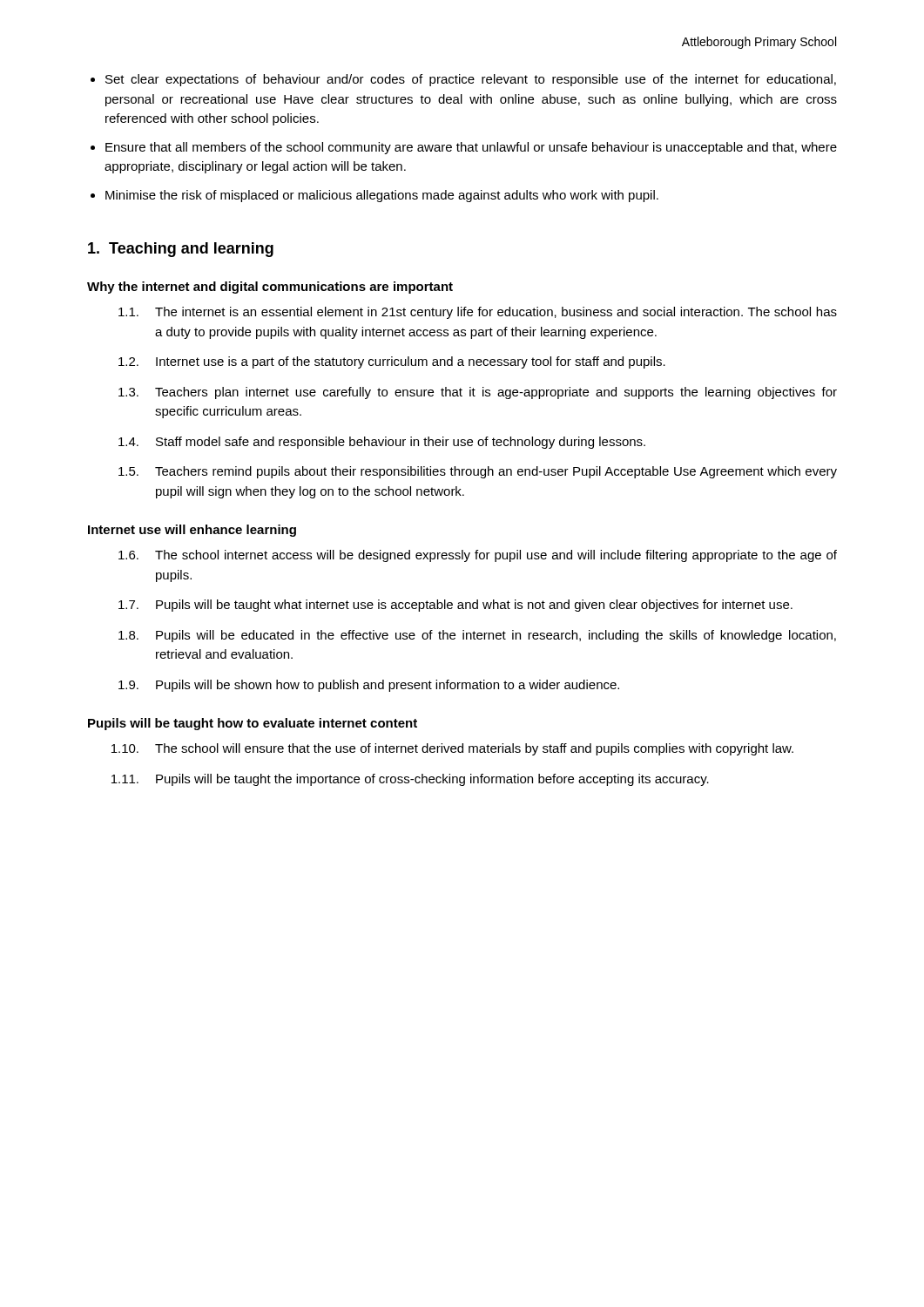Click on the region starting "4. Staff model safe and responsible behaviour"
Image resolution: width=924 pixels, height=1307 pixels.
462,442
